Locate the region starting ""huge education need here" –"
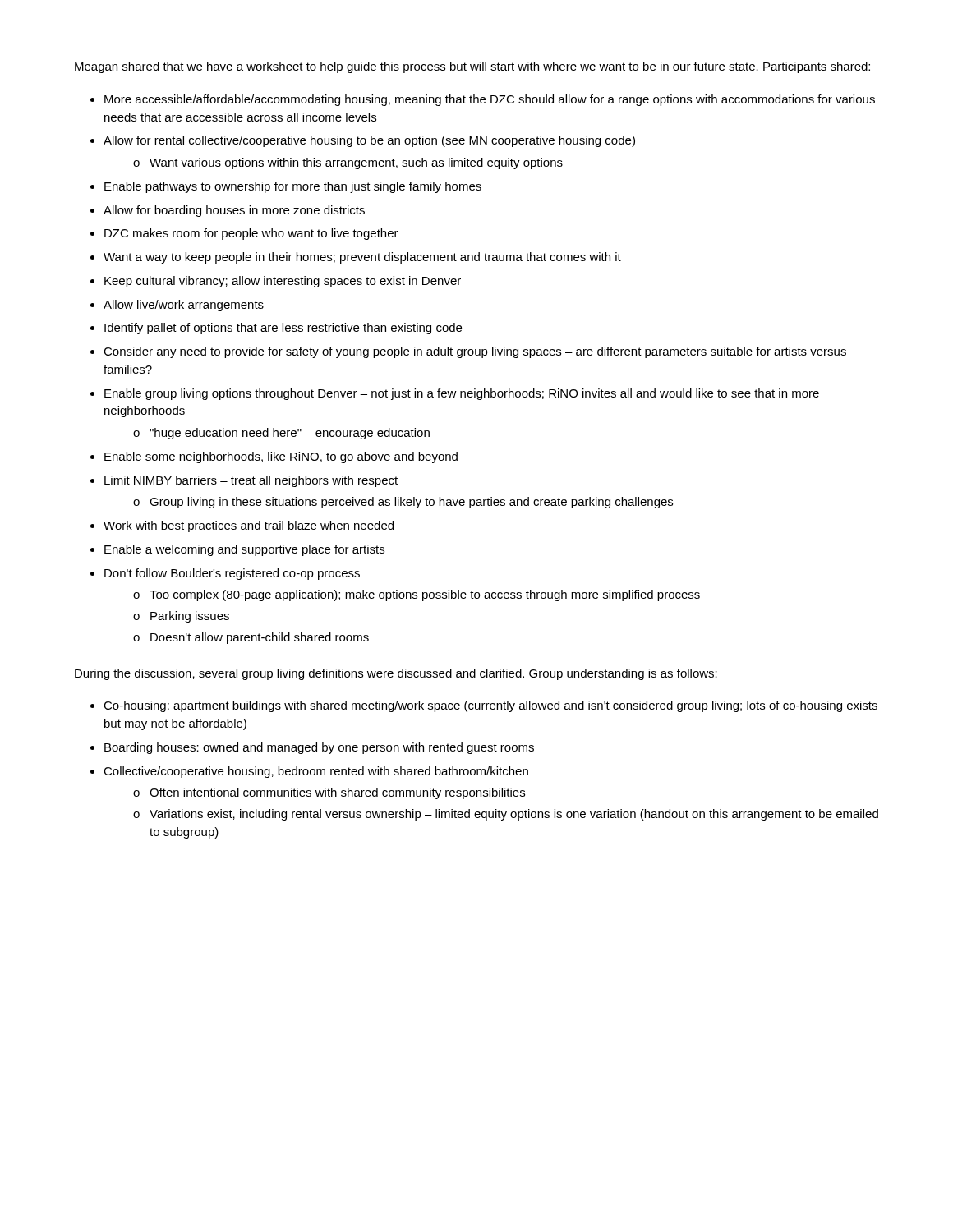 pos(290,432)
